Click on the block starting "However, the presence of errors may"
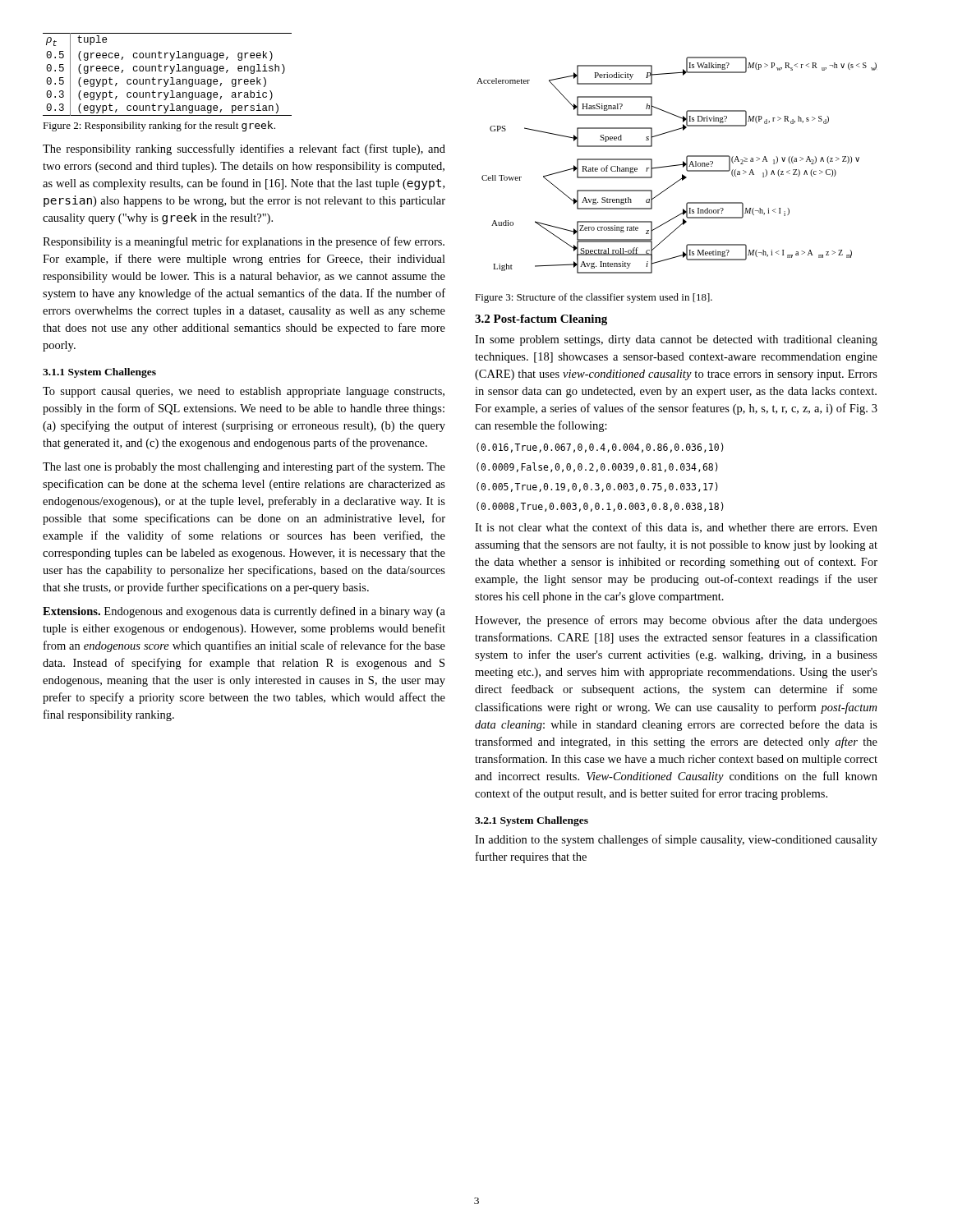The width and height of the screenshot is (953, 1232). 676,707
